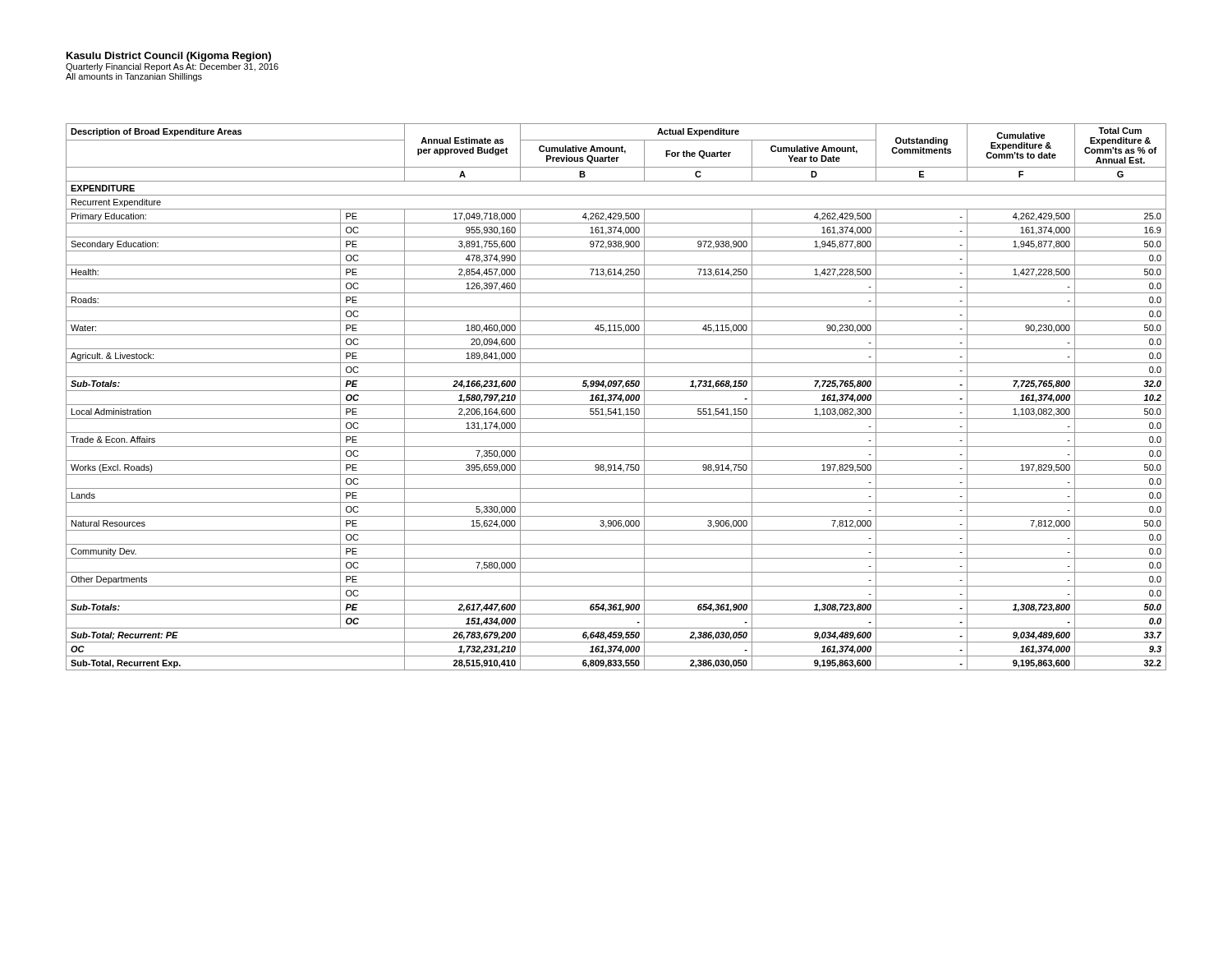This screenshot has height=953, width=1232.
Task: Locate the text block containing "Quarterly Financial Report"
Action: (172, 67)
